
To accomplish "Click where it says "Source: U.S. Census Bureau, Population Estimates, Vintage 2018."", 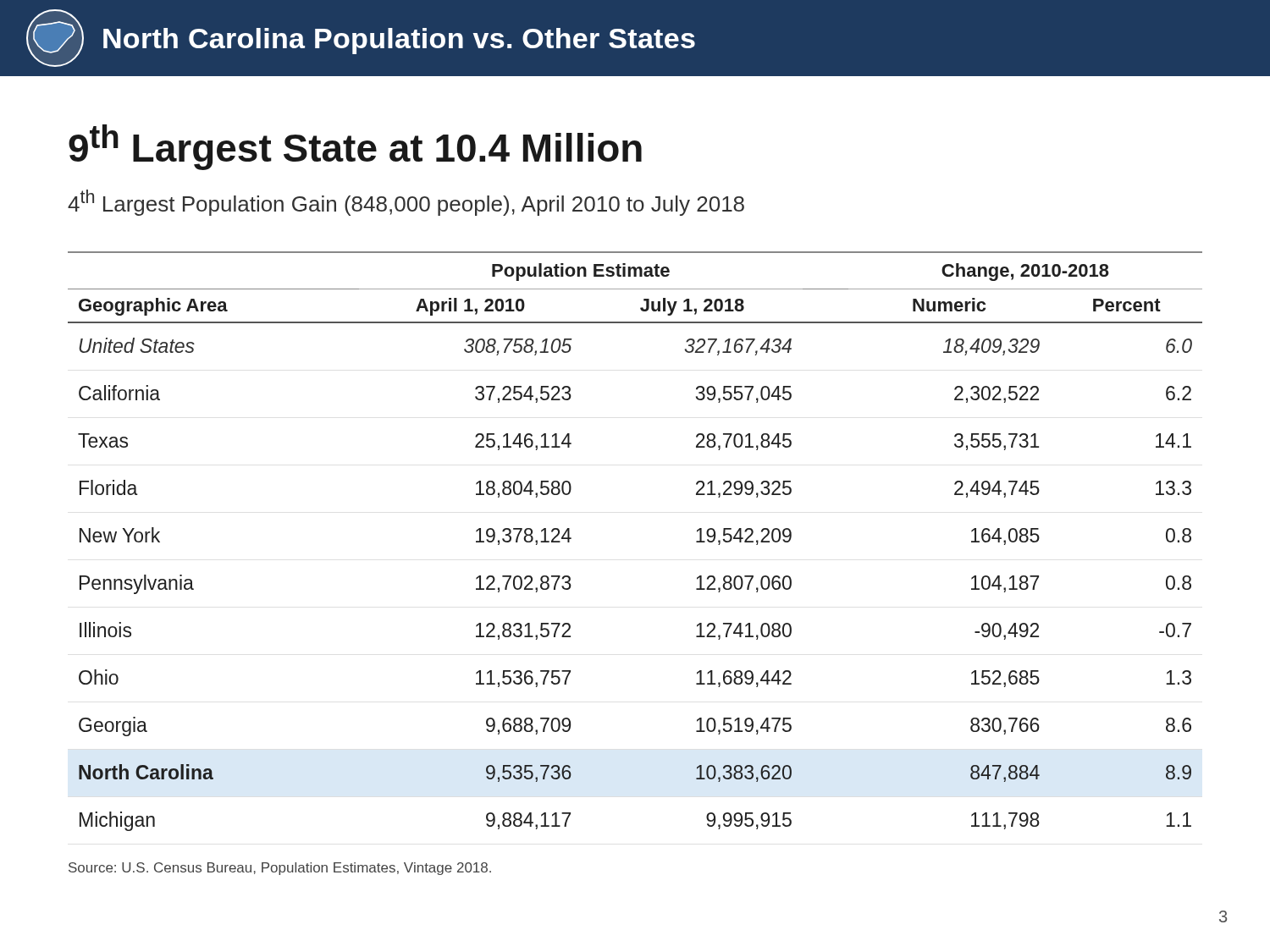I will (x=280, y=868).
